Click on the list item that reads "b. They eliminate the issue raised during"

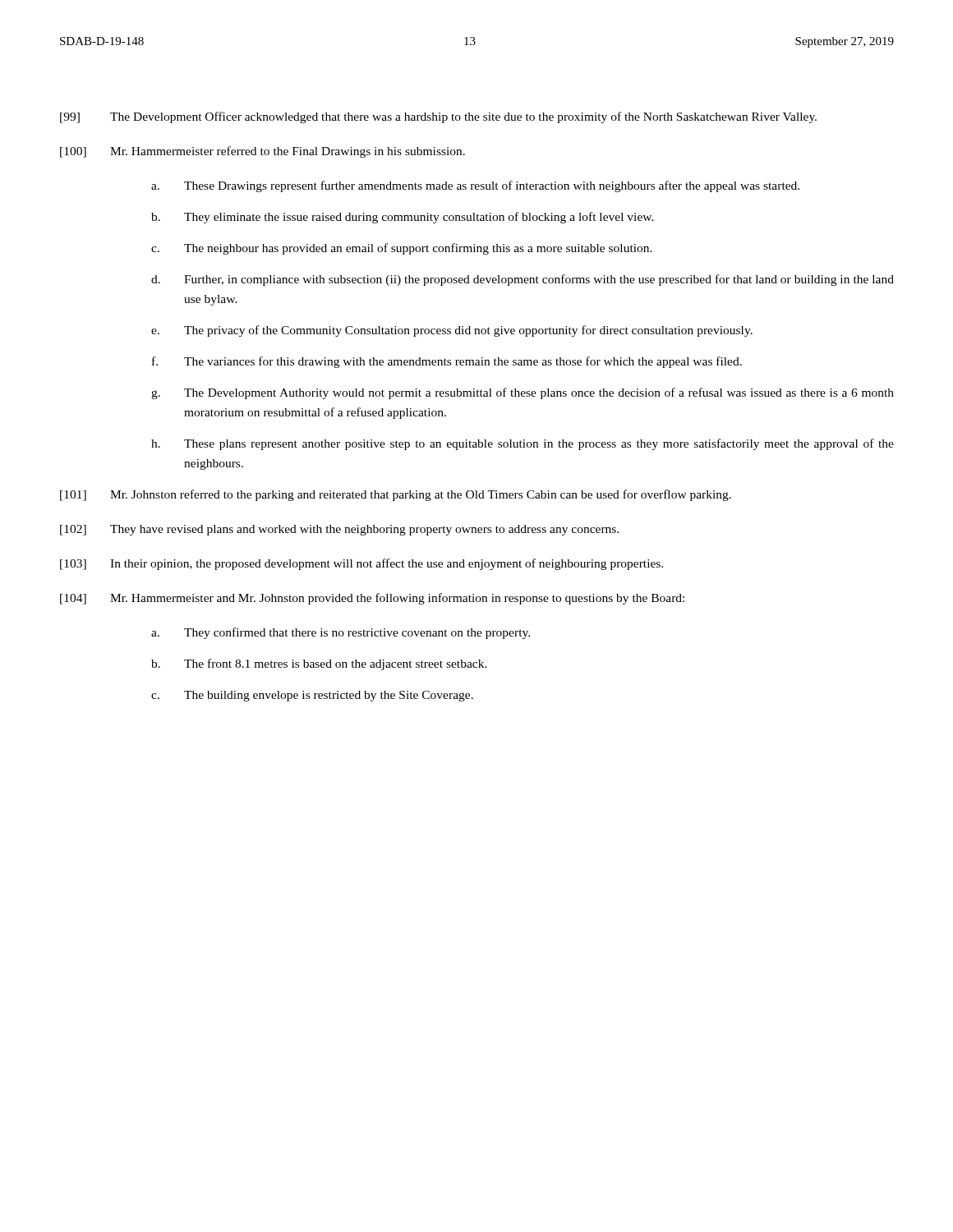tap(502, 217)
